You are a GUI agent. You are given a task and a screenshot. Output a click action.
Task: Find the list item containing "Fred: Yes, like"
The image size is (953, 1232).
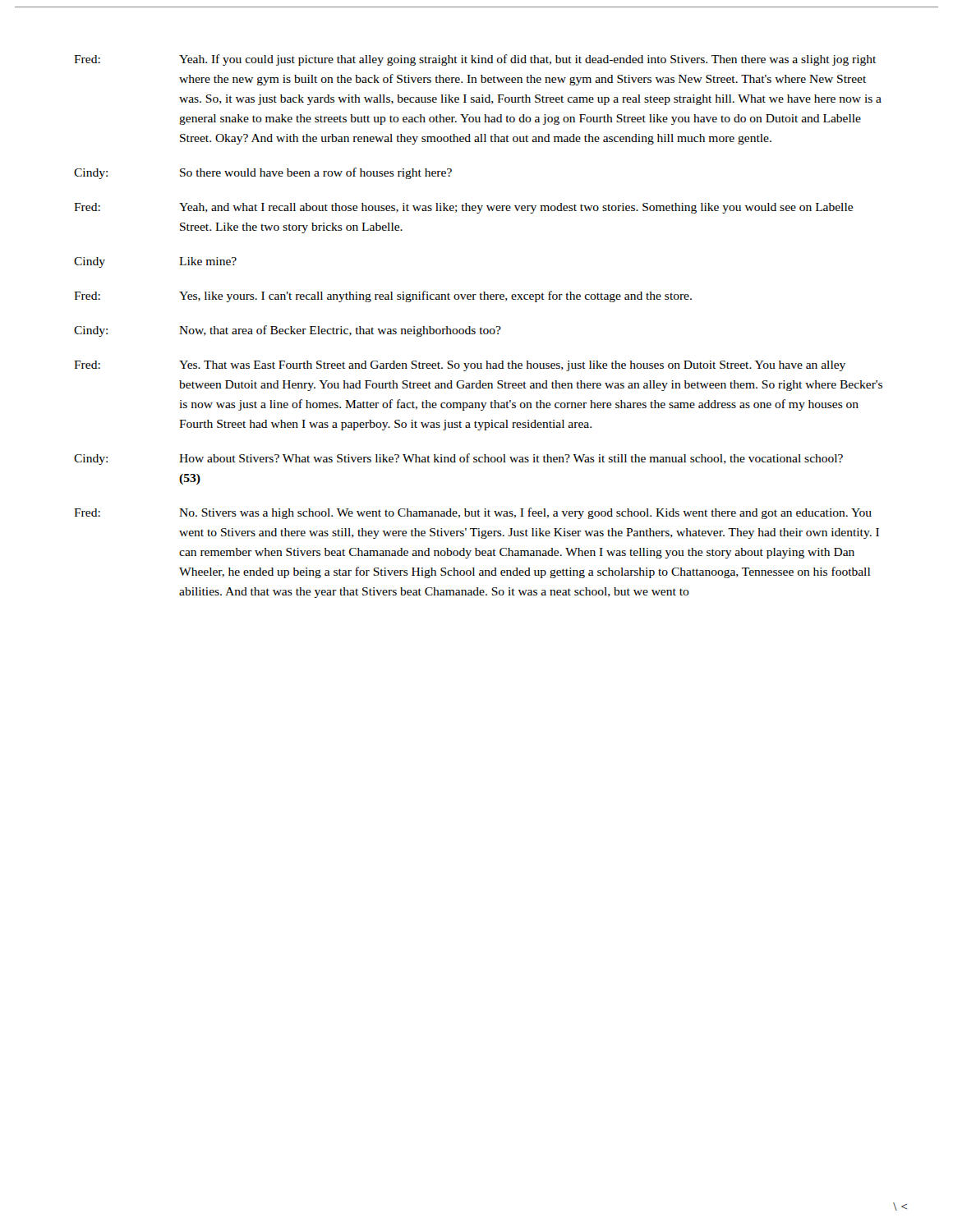tap(481, 296)
